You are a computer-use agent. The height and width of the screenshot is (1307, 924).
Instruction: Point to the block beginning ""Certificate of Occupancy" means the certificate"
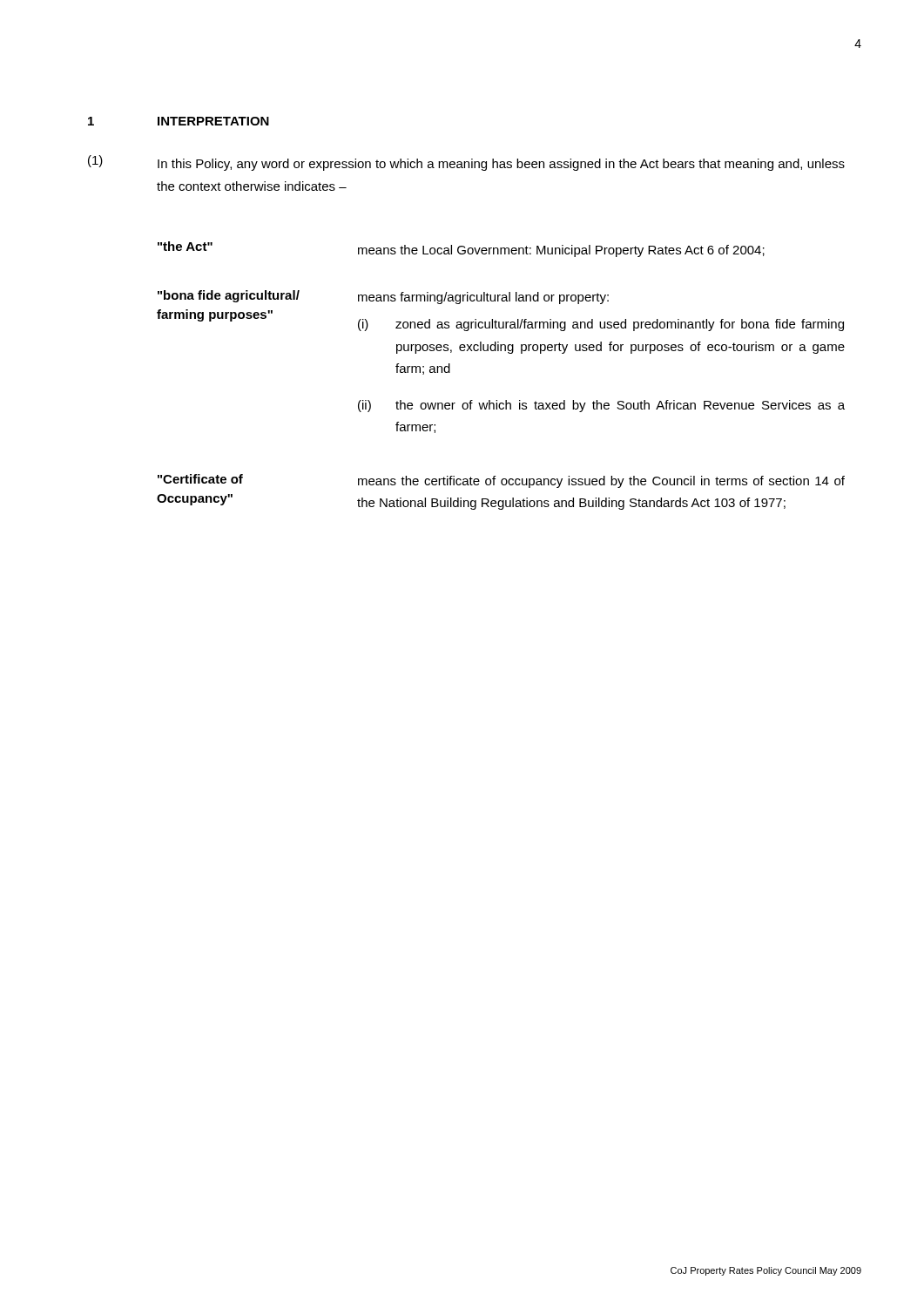tap(501, 491)
